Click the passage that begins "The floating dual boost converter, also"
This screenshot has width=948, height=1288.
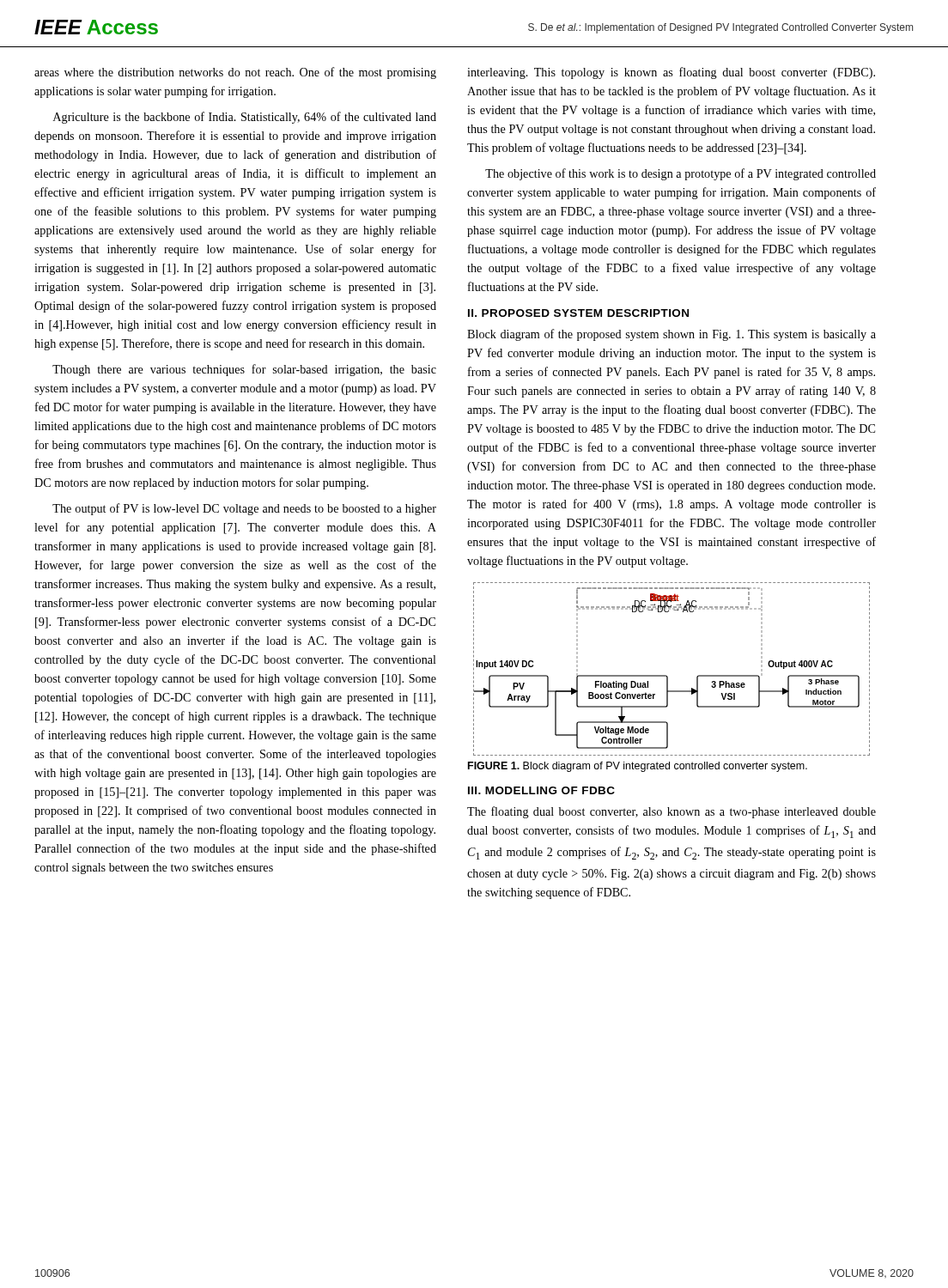[x=672, y=852]
